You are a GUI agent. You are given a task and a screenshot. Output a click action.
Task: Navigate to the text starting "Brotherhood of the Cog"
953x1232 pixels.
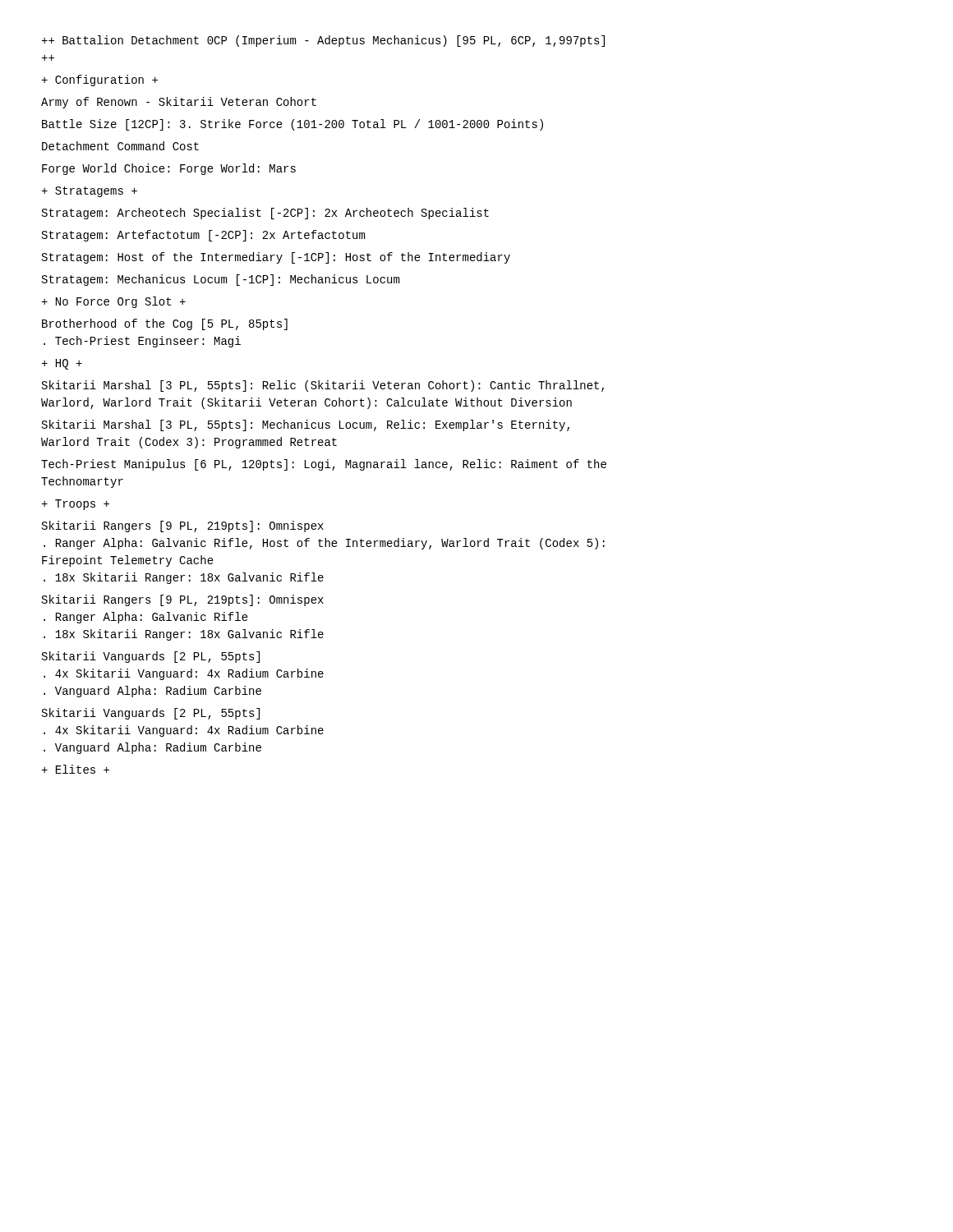pos(165,333)
